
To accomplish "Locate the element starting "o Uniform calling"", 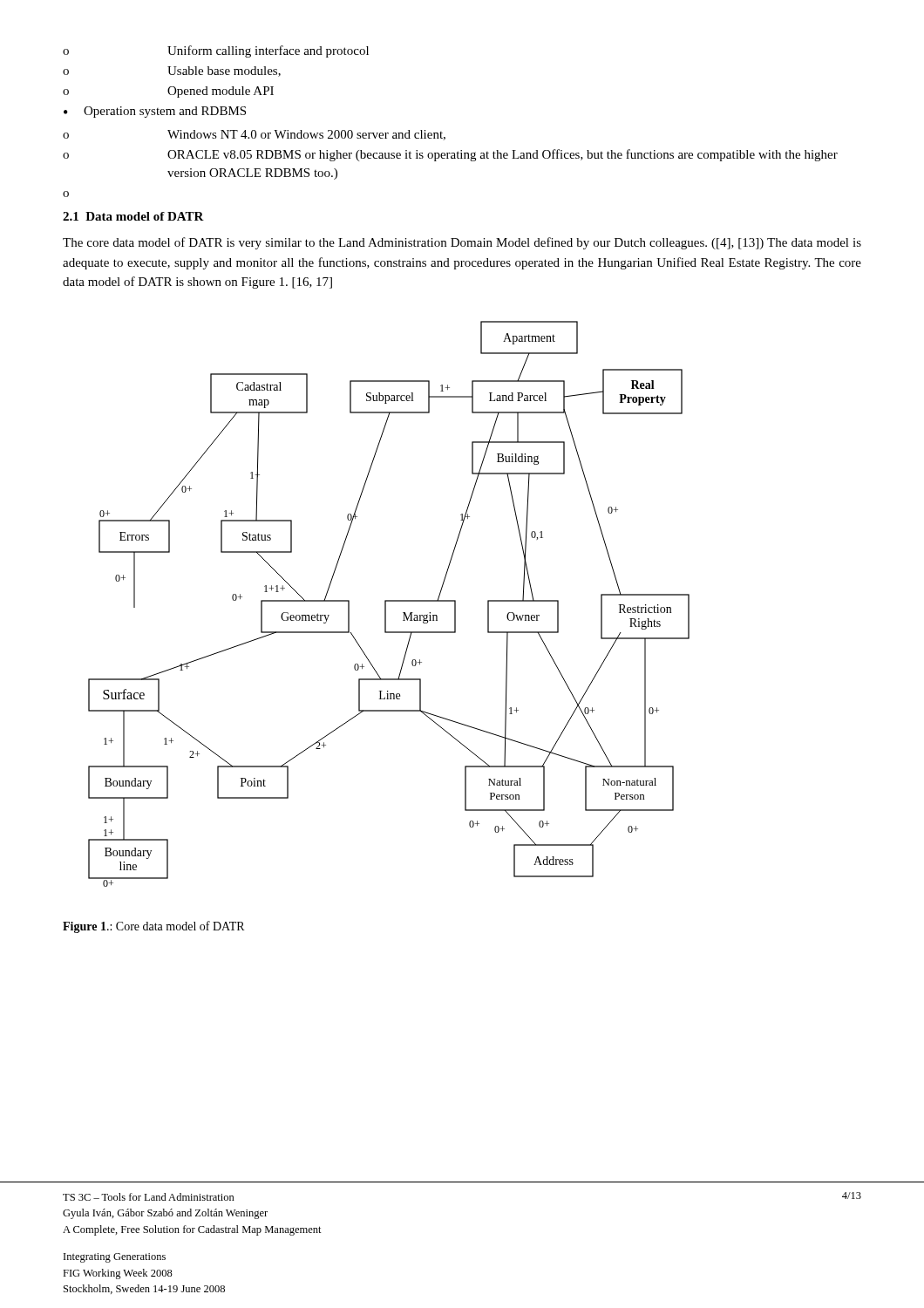I will pos(216,51).
